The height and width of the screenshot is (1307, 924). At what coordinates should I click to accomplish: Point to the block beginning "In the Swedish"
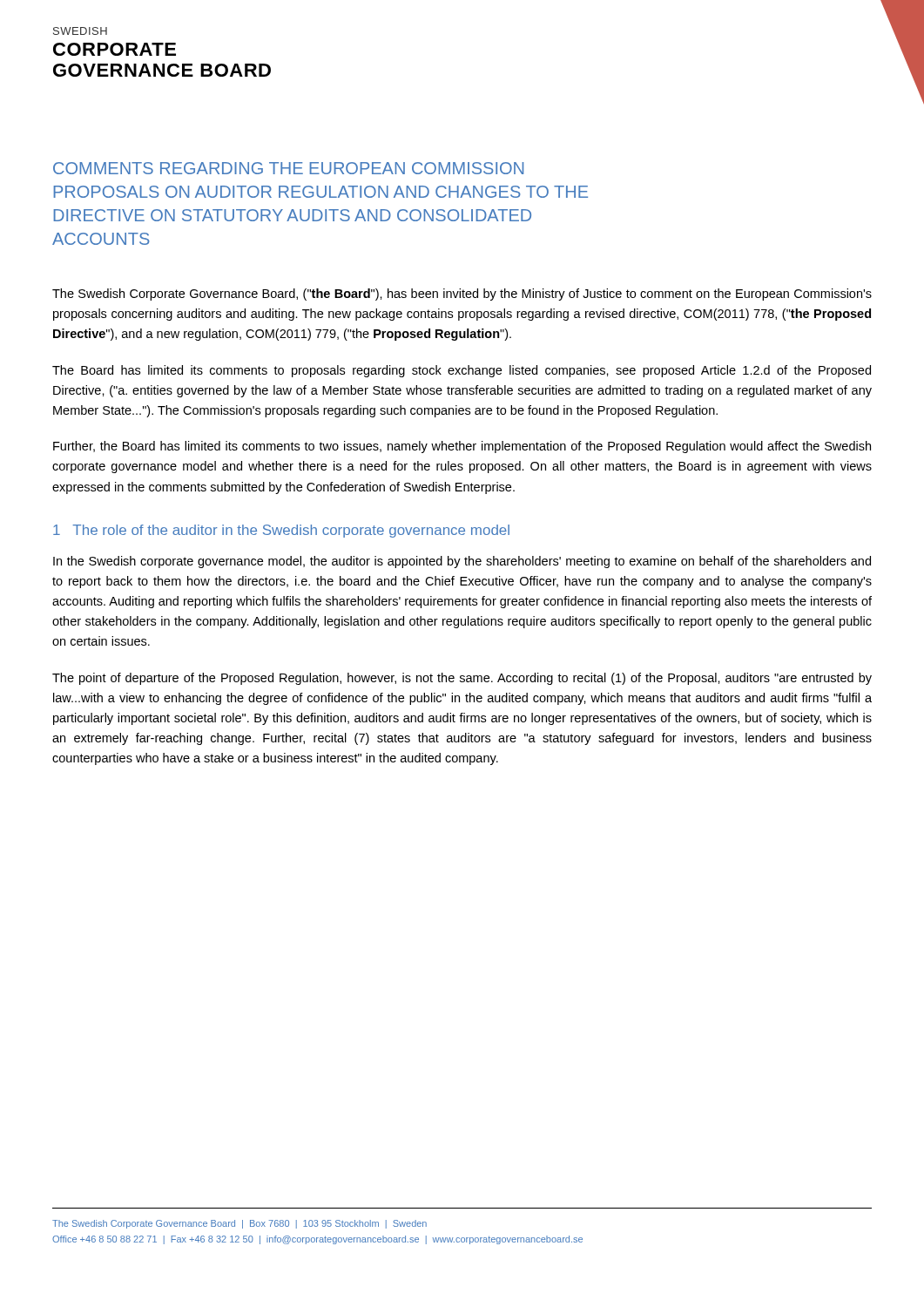point(462,601)
